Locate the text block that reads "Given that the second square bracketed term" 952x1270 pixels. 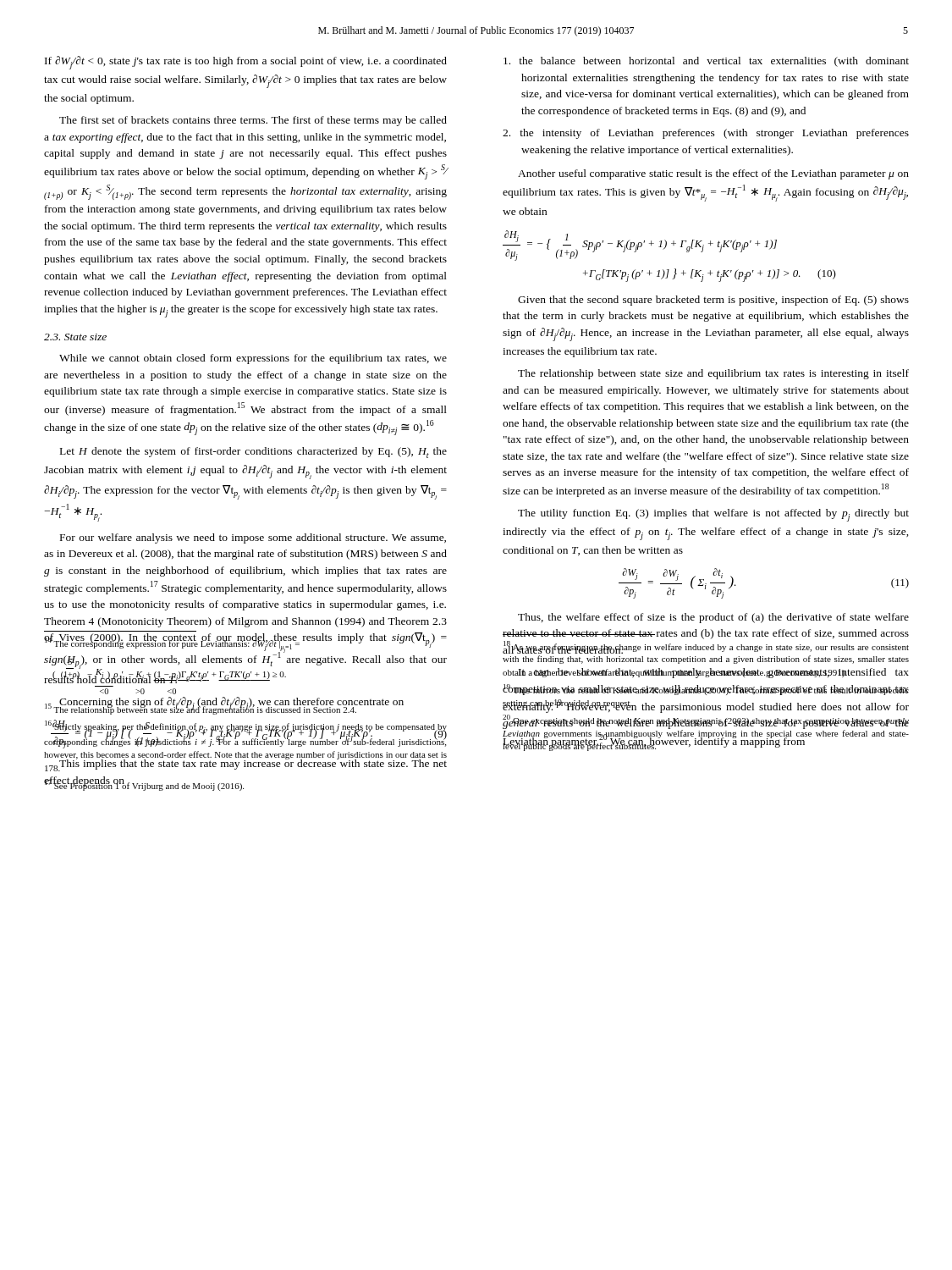coord(706,325)
